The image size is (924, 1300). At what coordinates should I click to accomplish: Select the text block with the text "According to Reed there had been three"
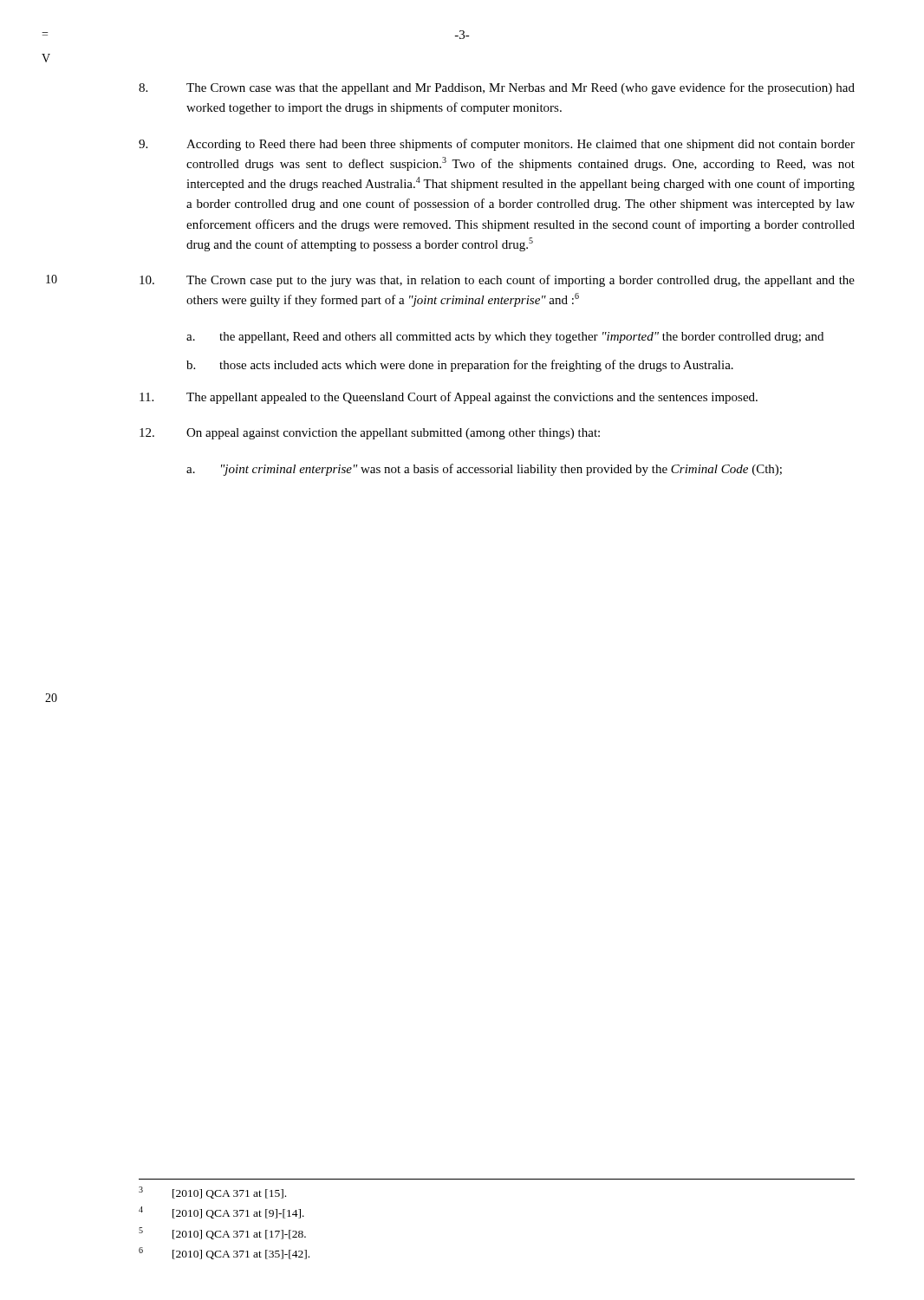[x=497, y=194]
